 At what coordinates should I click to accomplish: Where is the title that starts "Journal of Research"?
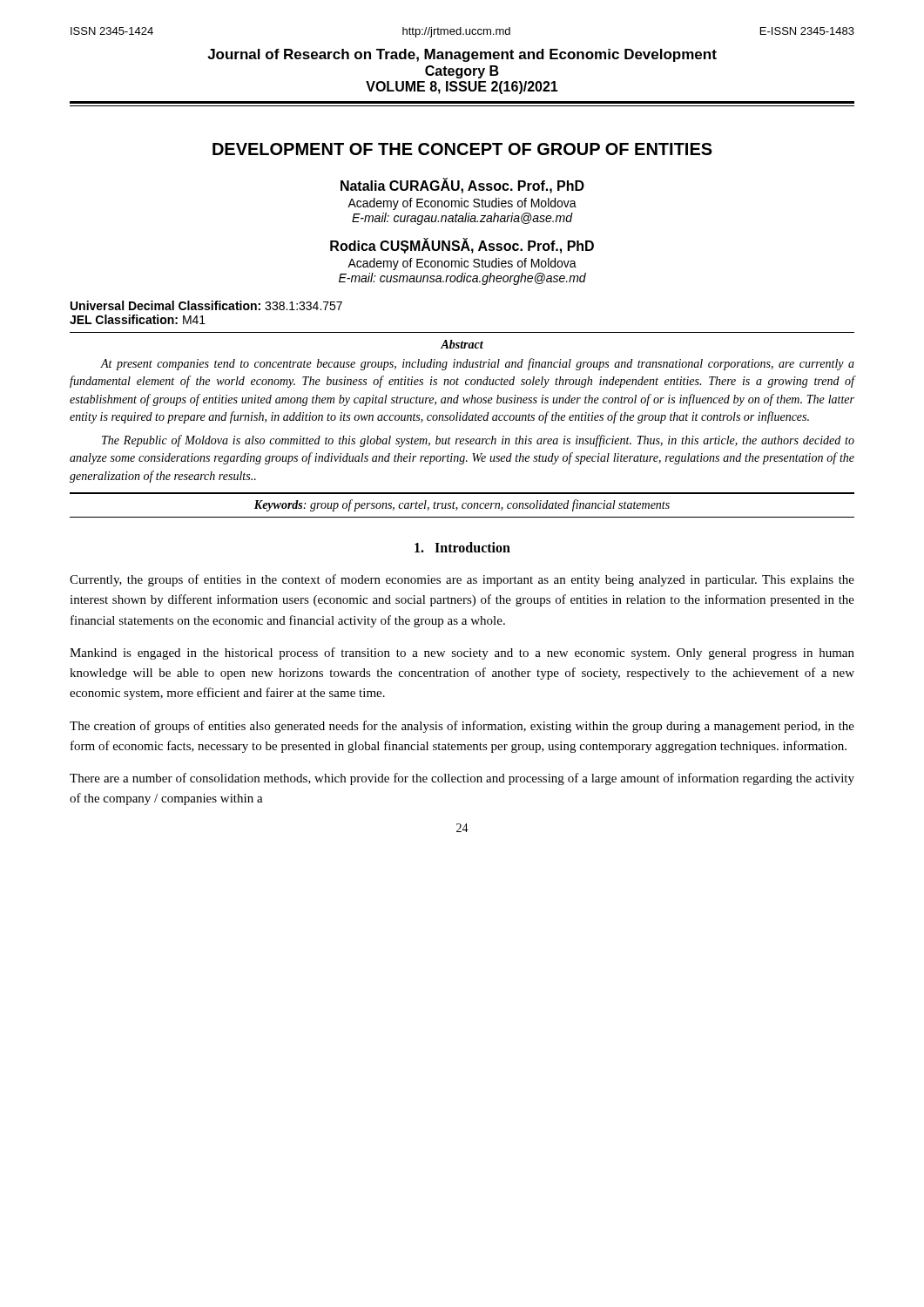[462, 71]
